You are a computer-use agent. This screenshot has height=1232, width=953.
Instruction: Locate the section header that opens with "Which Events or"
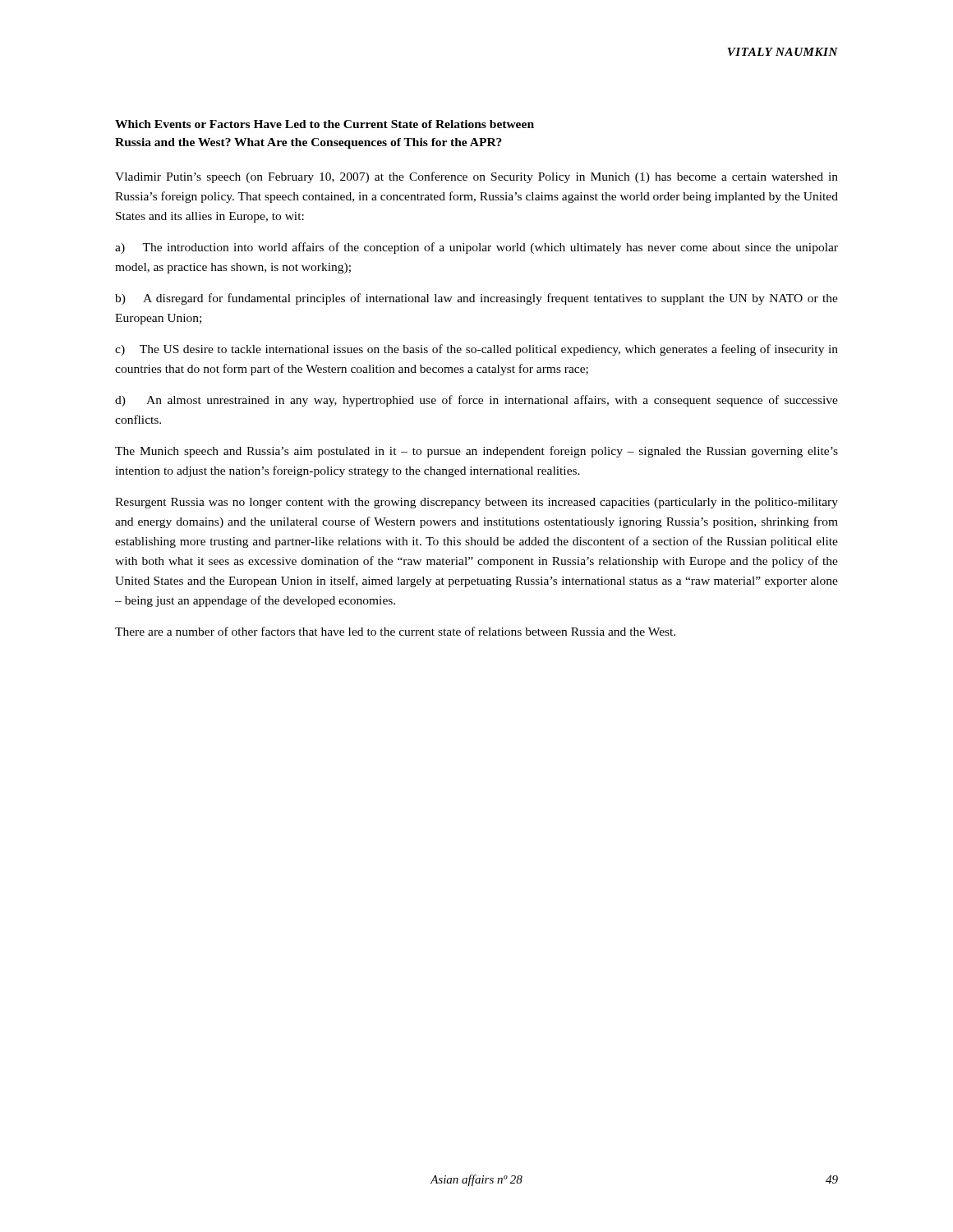point(325,133)
